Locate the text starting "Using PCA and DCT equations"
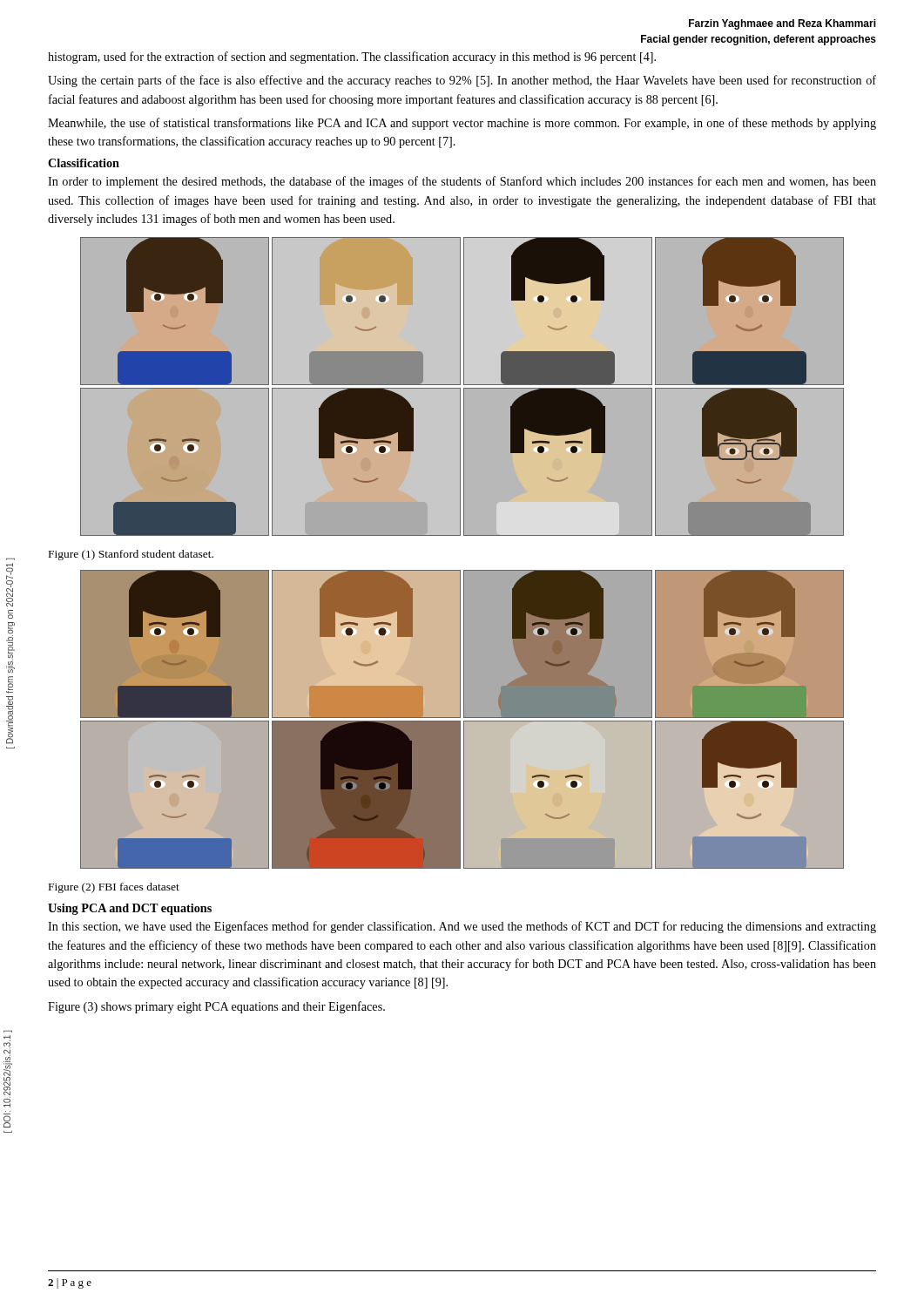This screenshot has width=924, height=1307. (130, 908)
